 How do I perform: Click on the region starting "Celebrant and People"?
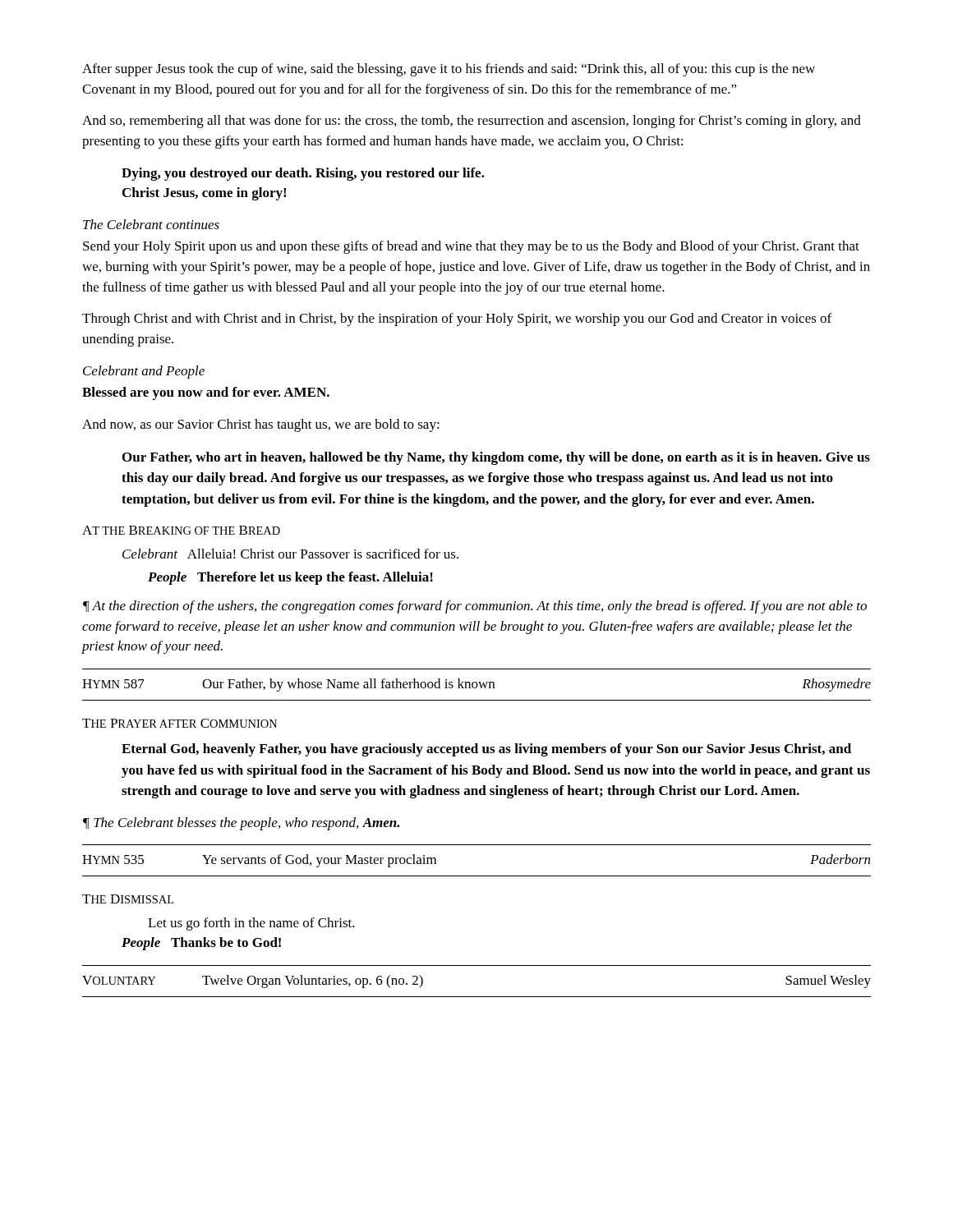click(x=143, y=371)
